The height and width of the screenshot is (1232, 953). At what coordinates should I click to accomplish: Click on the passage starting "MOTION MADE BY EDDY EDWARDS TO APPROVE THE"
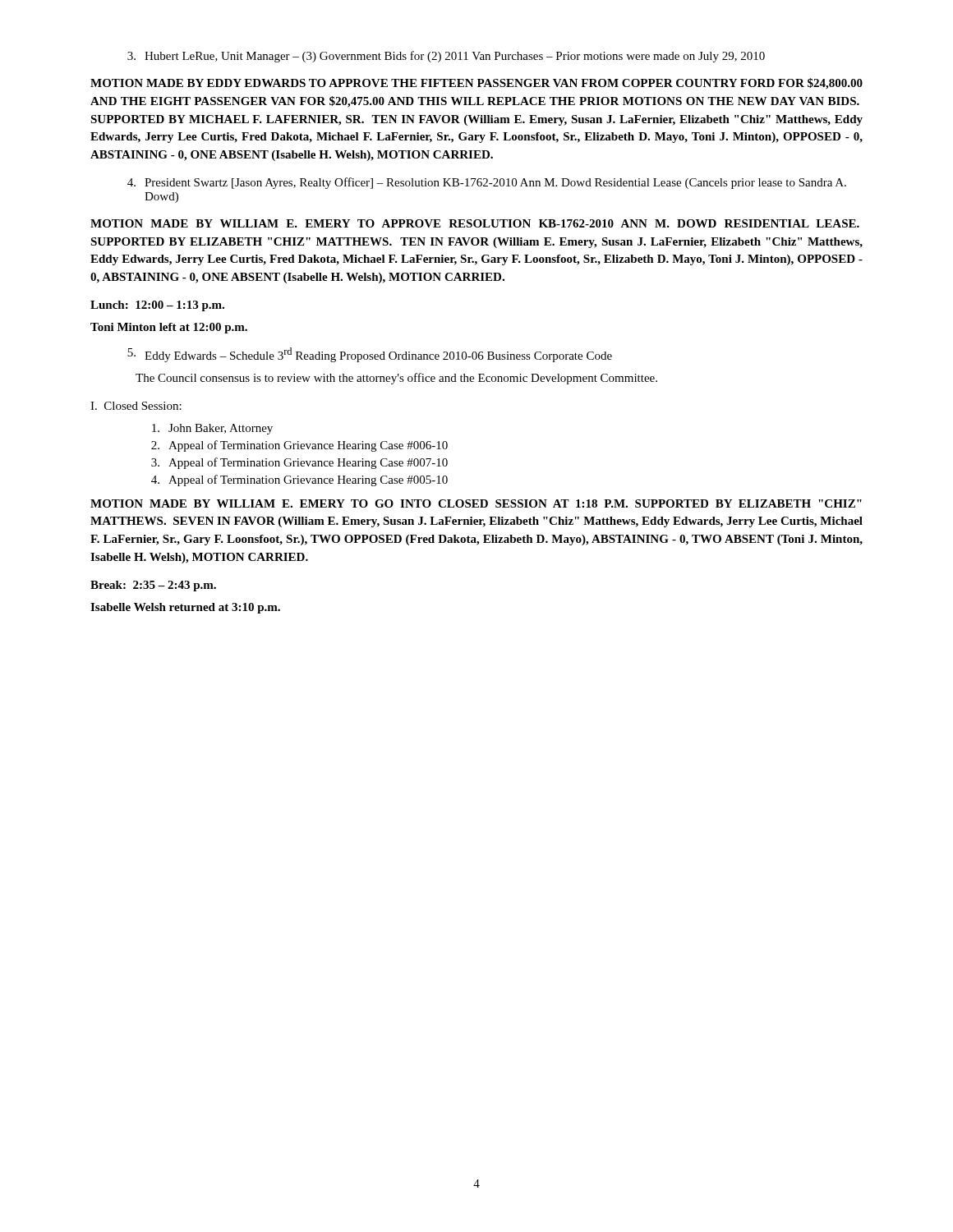pyautogui.click(x=476, y=119)
